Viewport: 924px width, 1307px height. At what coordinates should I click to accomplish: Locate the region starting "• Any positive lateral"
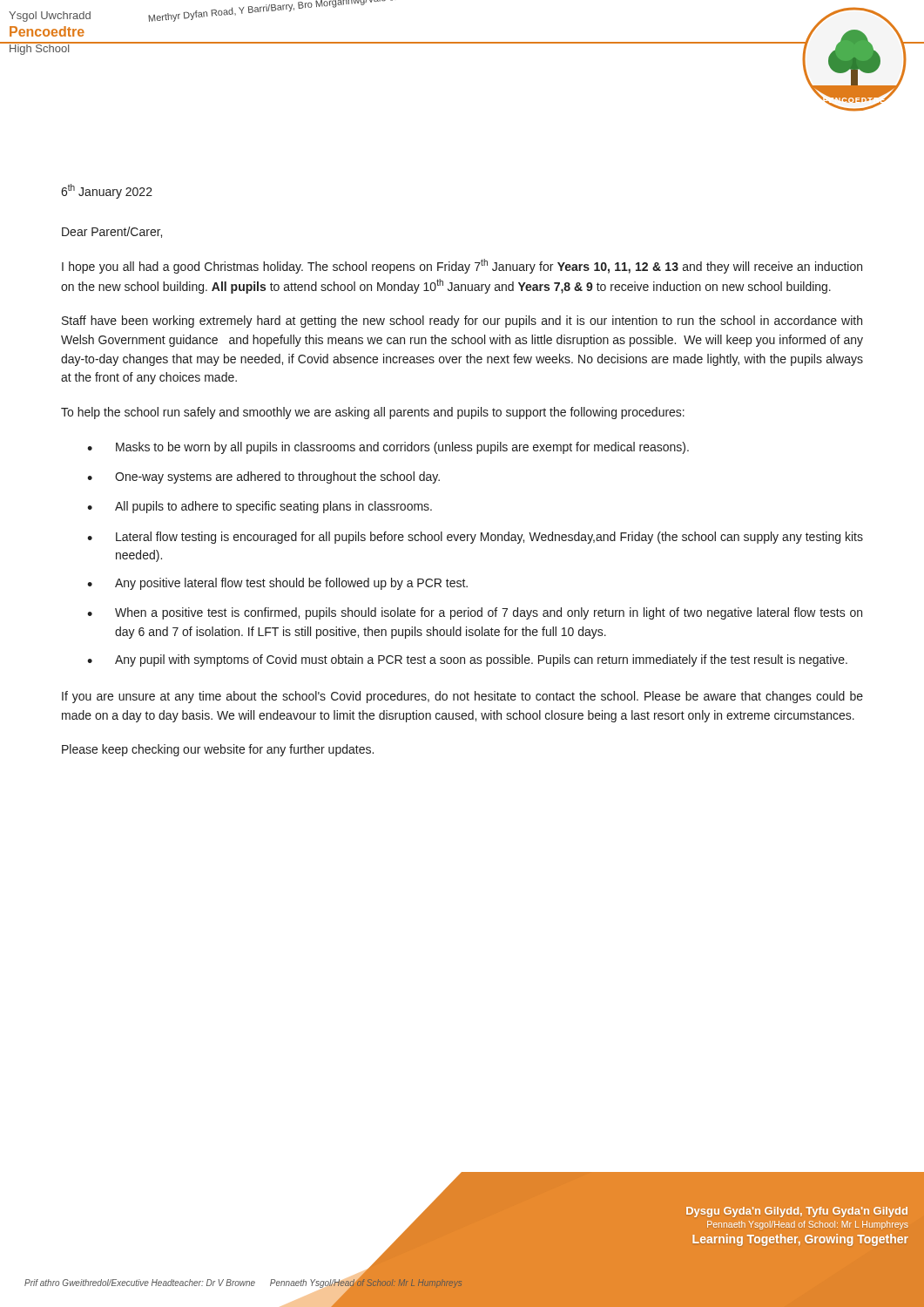tap(475, 585)
